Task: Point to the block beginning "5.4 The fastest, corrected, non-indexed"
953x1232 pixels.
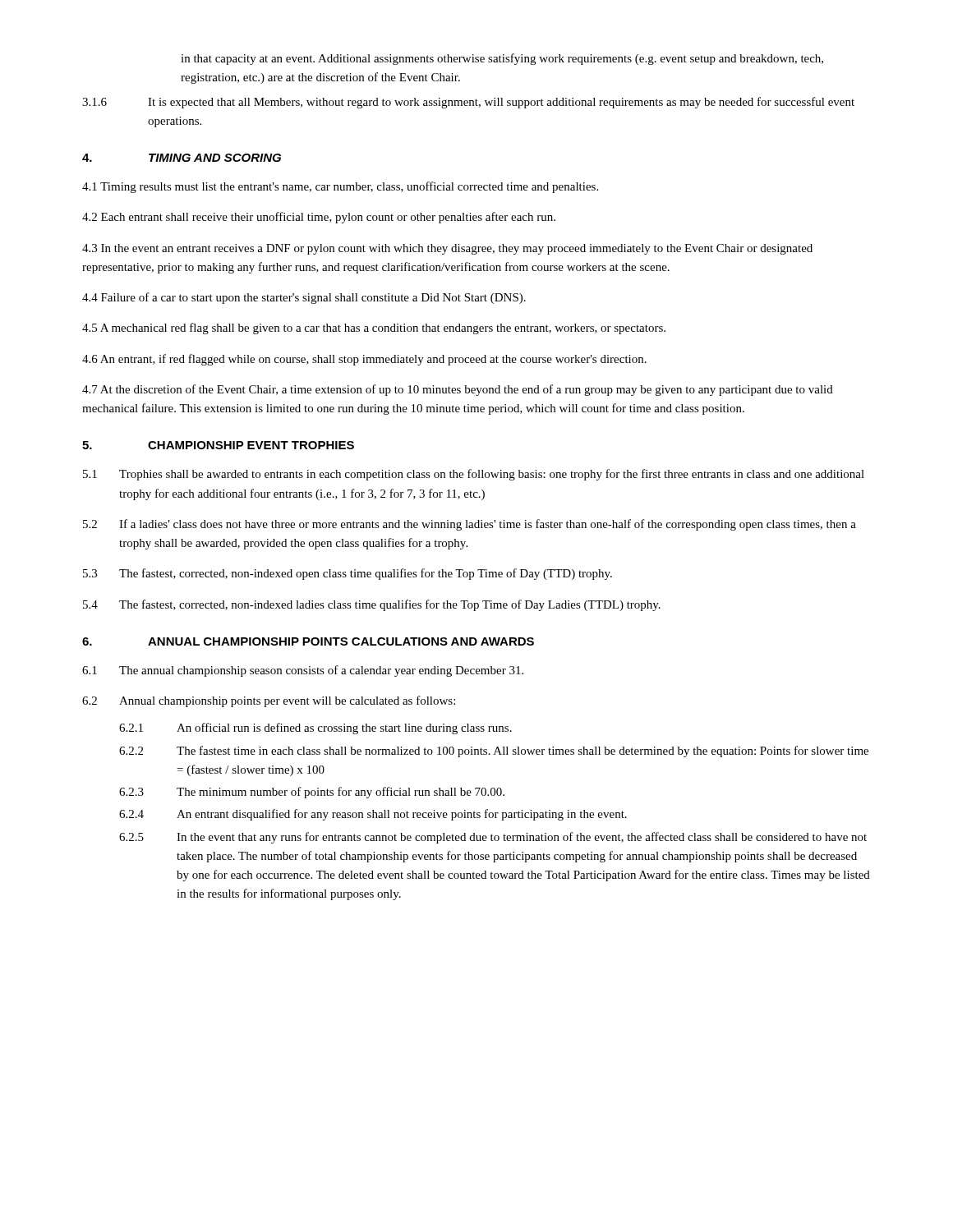Action: [372, 605]
